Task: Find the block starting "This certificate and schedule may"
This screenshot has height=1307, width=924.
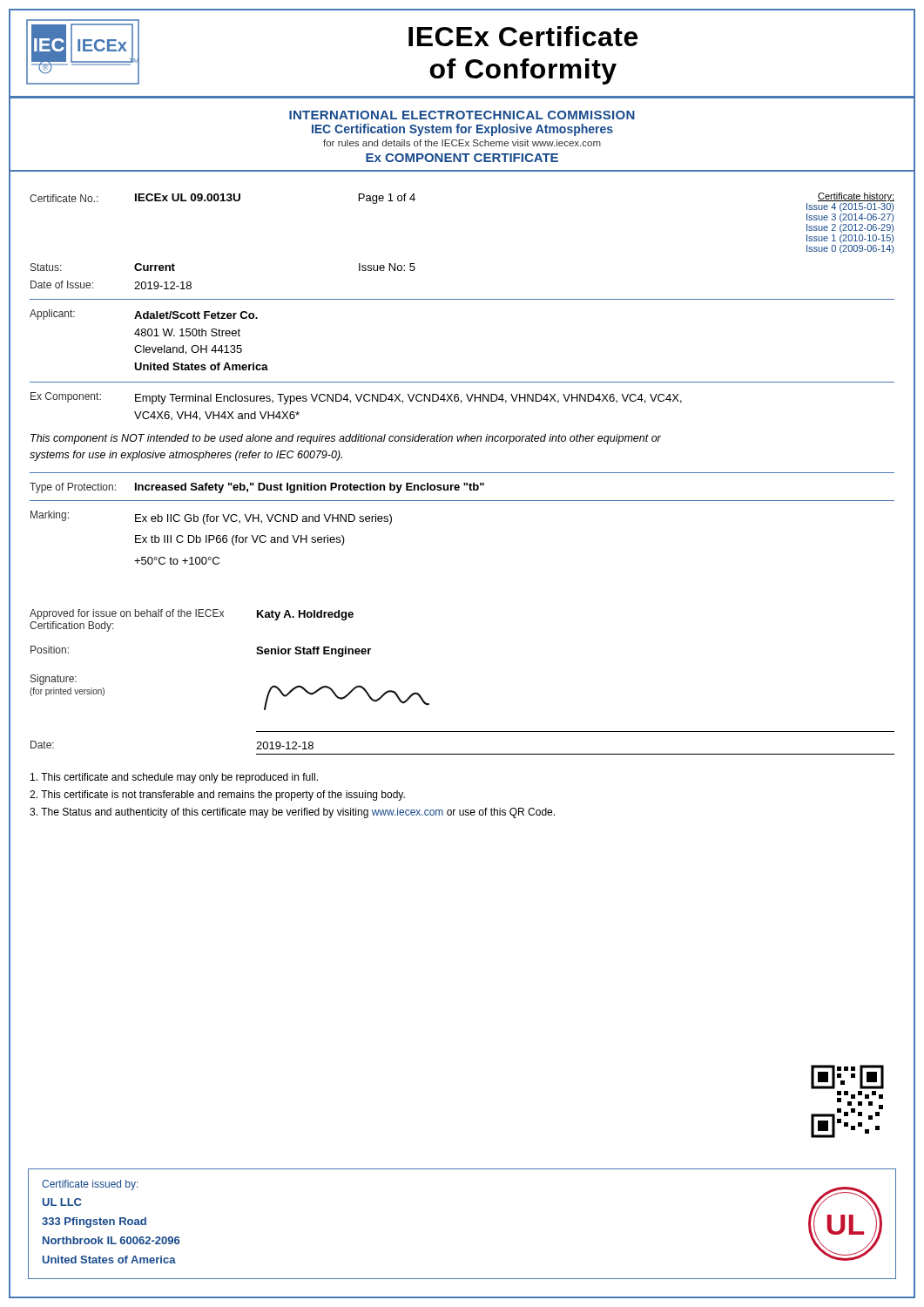Action: pyautogui.click(x=174, y=777)
